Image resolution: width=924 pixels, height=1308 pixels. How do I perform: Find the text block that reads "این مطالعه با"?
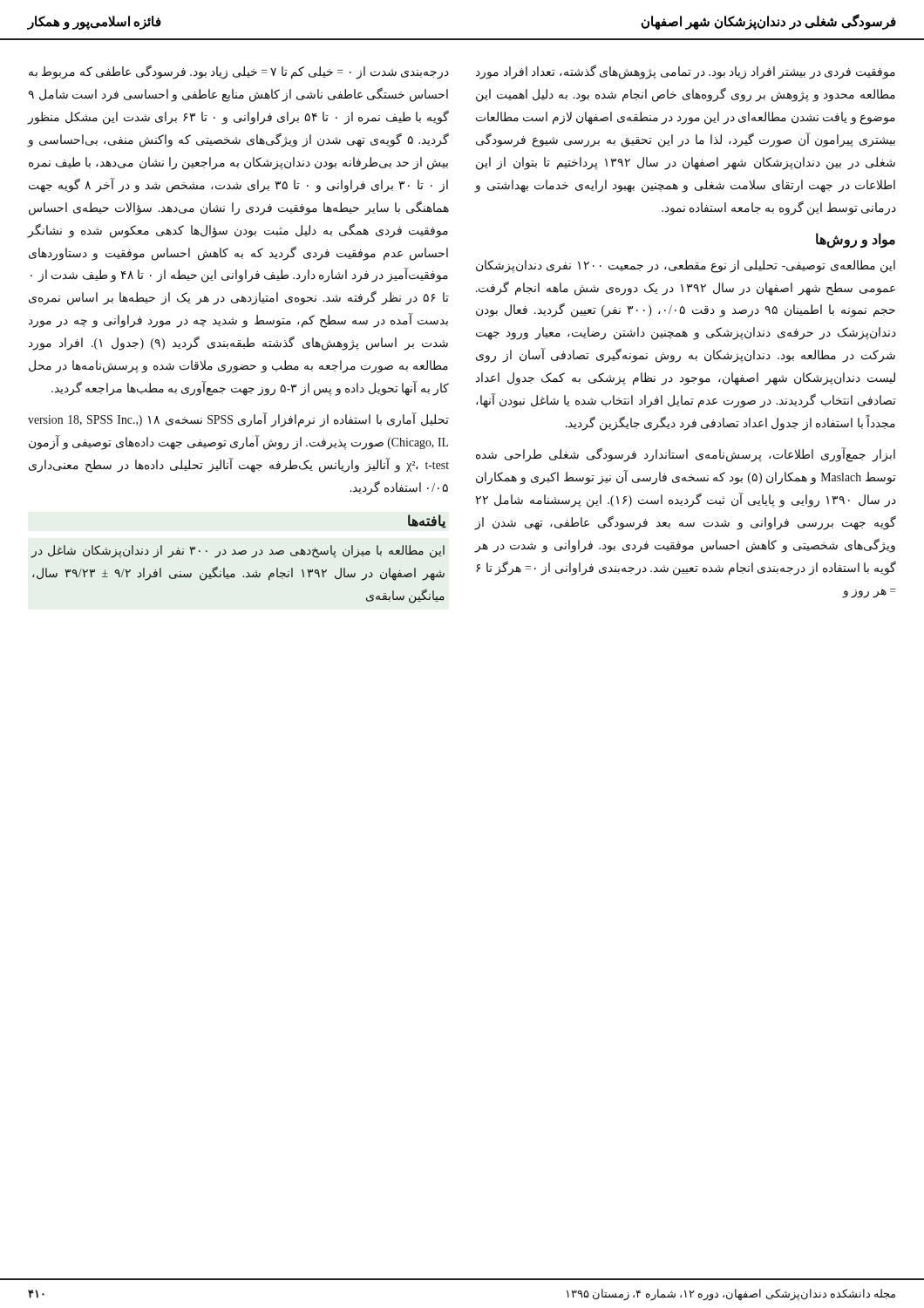[238, 573]
